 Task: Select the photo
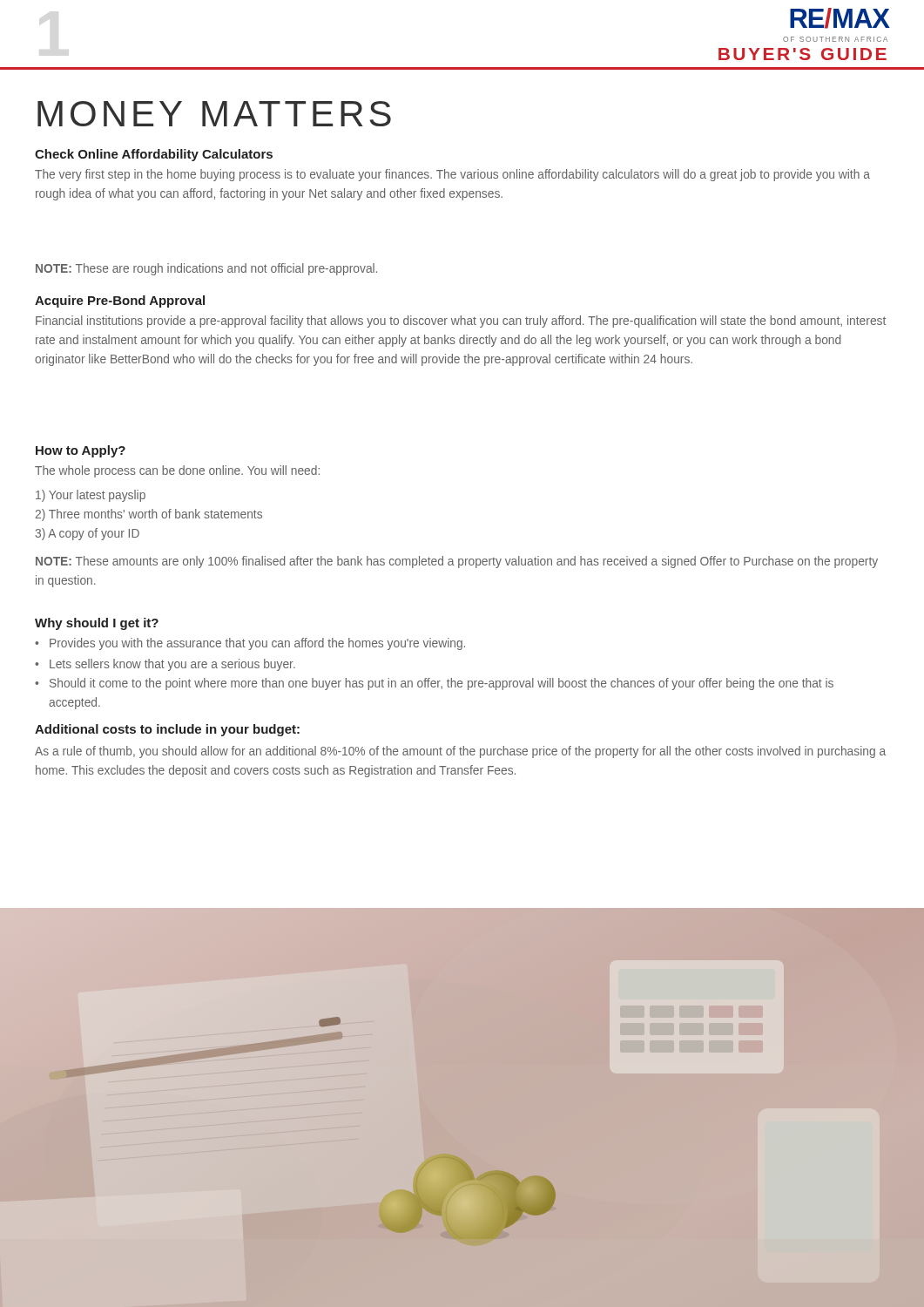pos(462,1107)
